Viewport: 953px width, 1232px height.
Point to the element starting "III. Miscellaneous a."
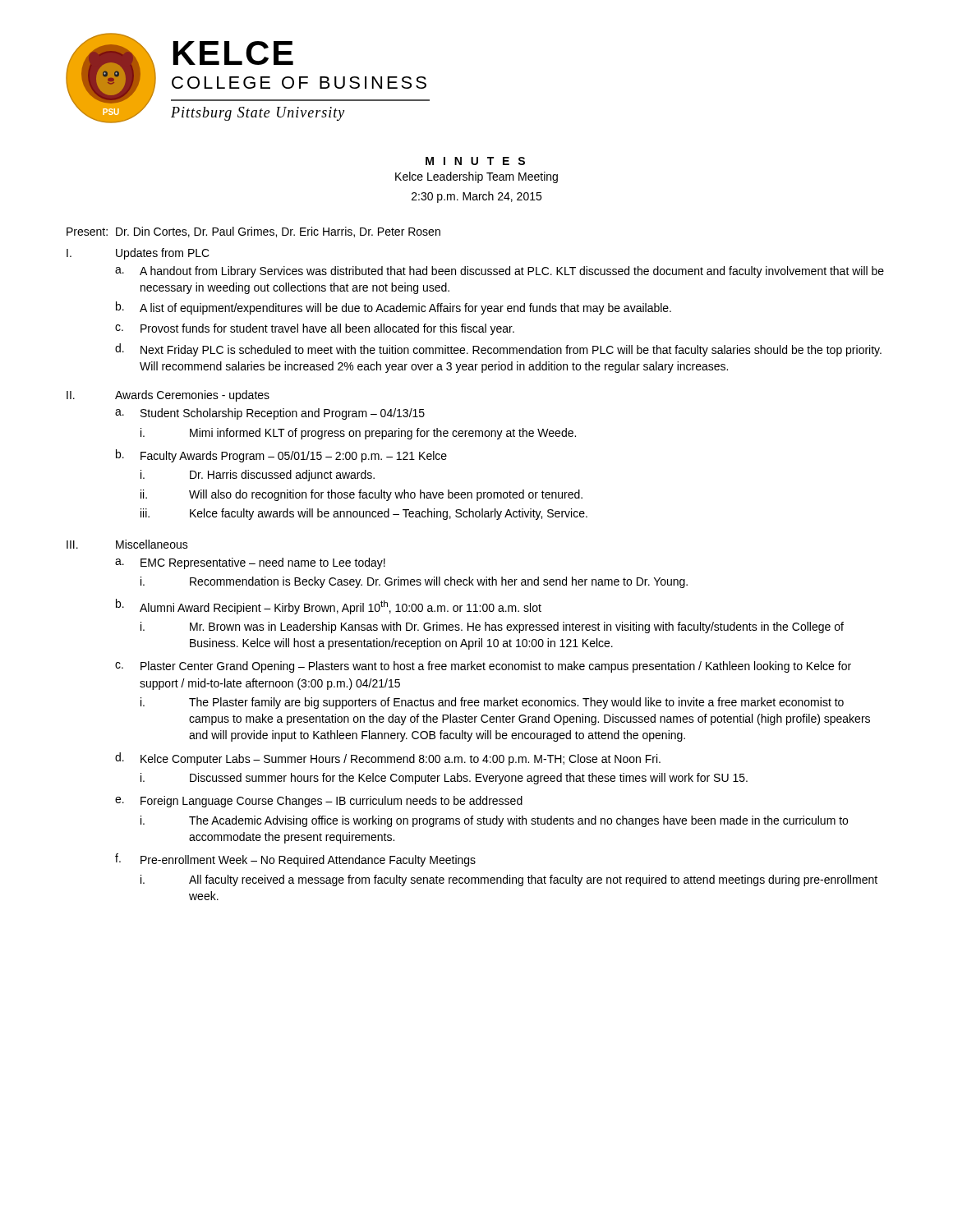tap(476, 725)
